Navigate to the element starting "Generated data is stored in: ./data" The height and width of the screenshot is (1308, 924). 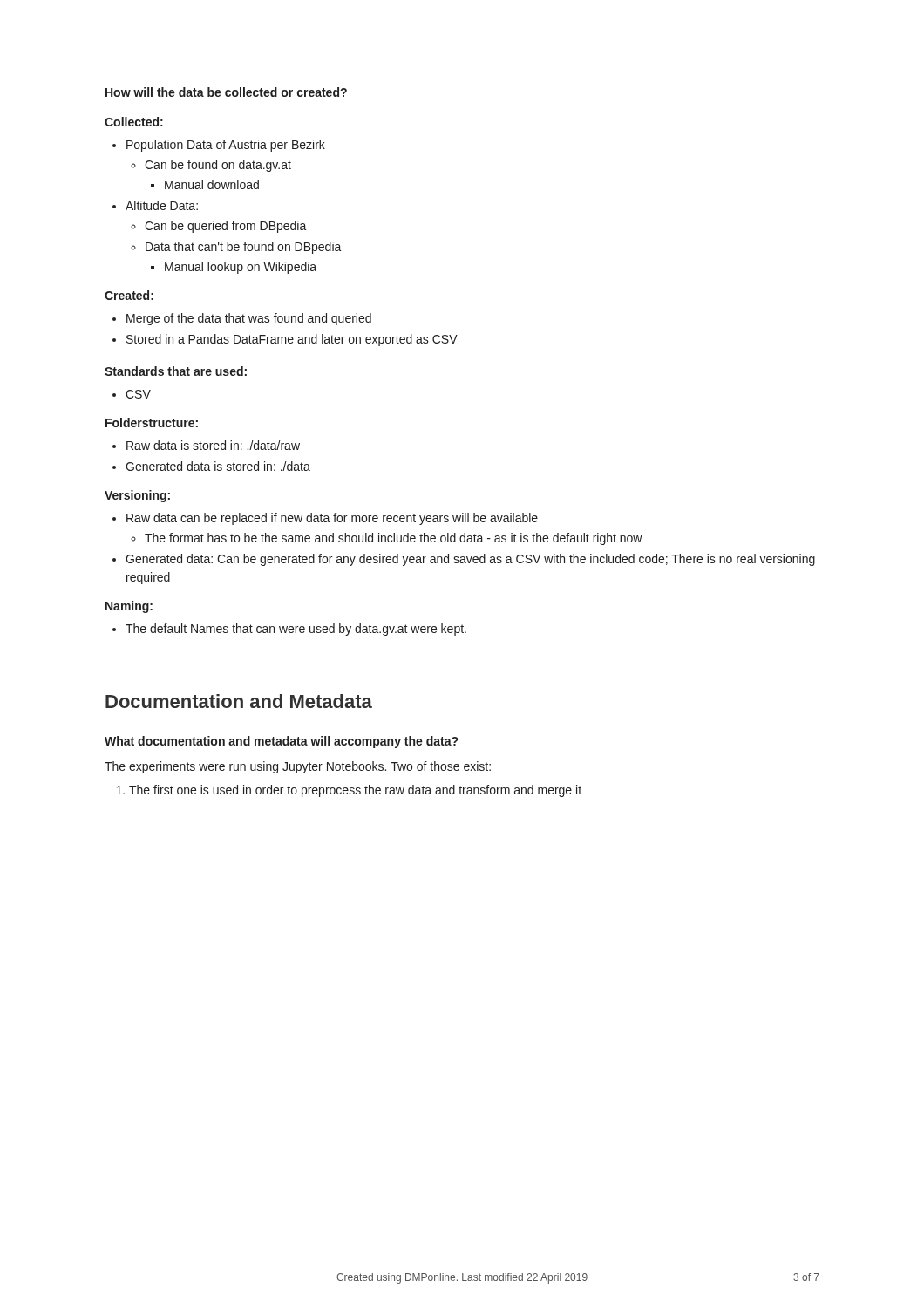coord(218,466)
